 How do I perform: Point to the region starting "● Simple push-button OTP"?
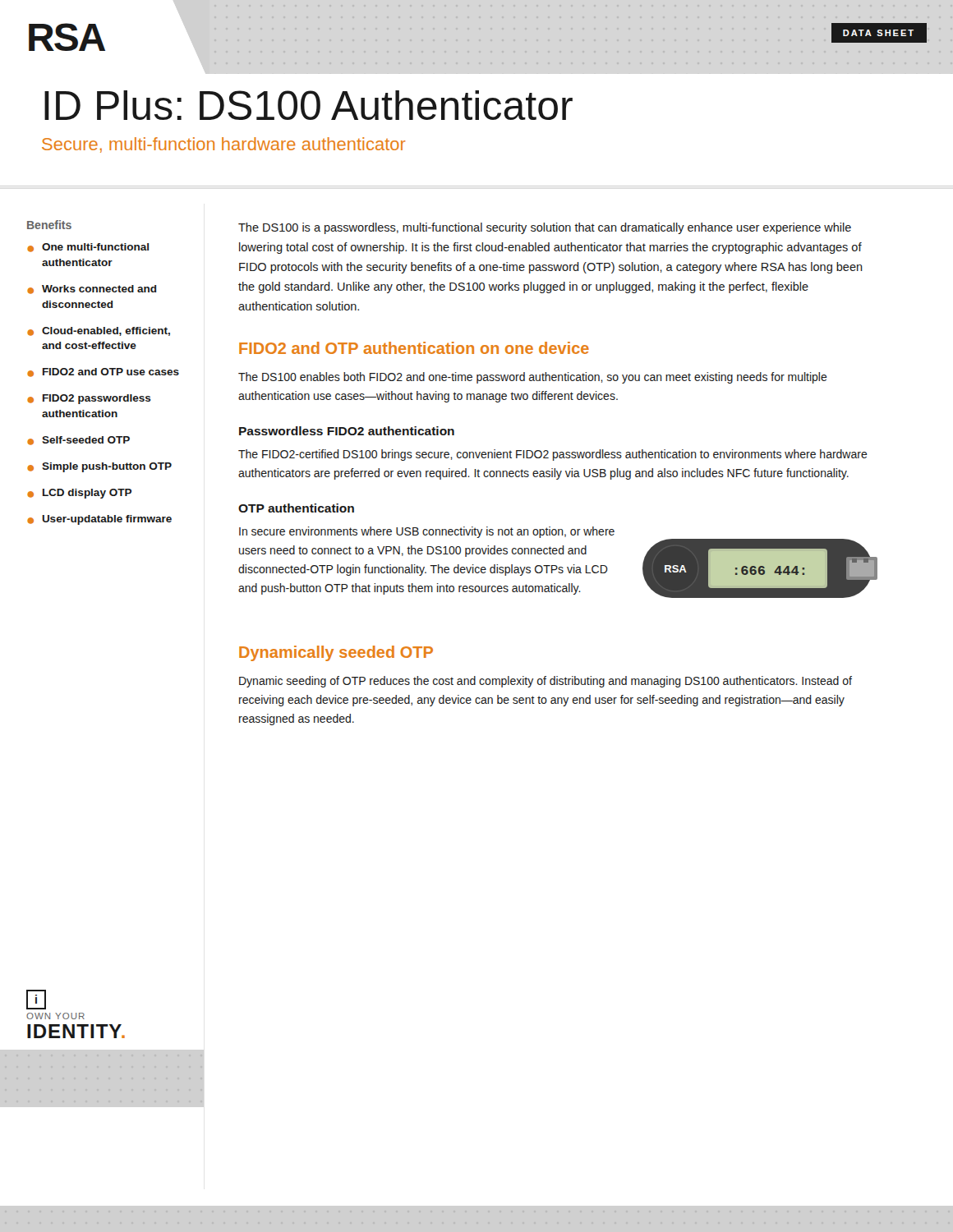point(99,467)
